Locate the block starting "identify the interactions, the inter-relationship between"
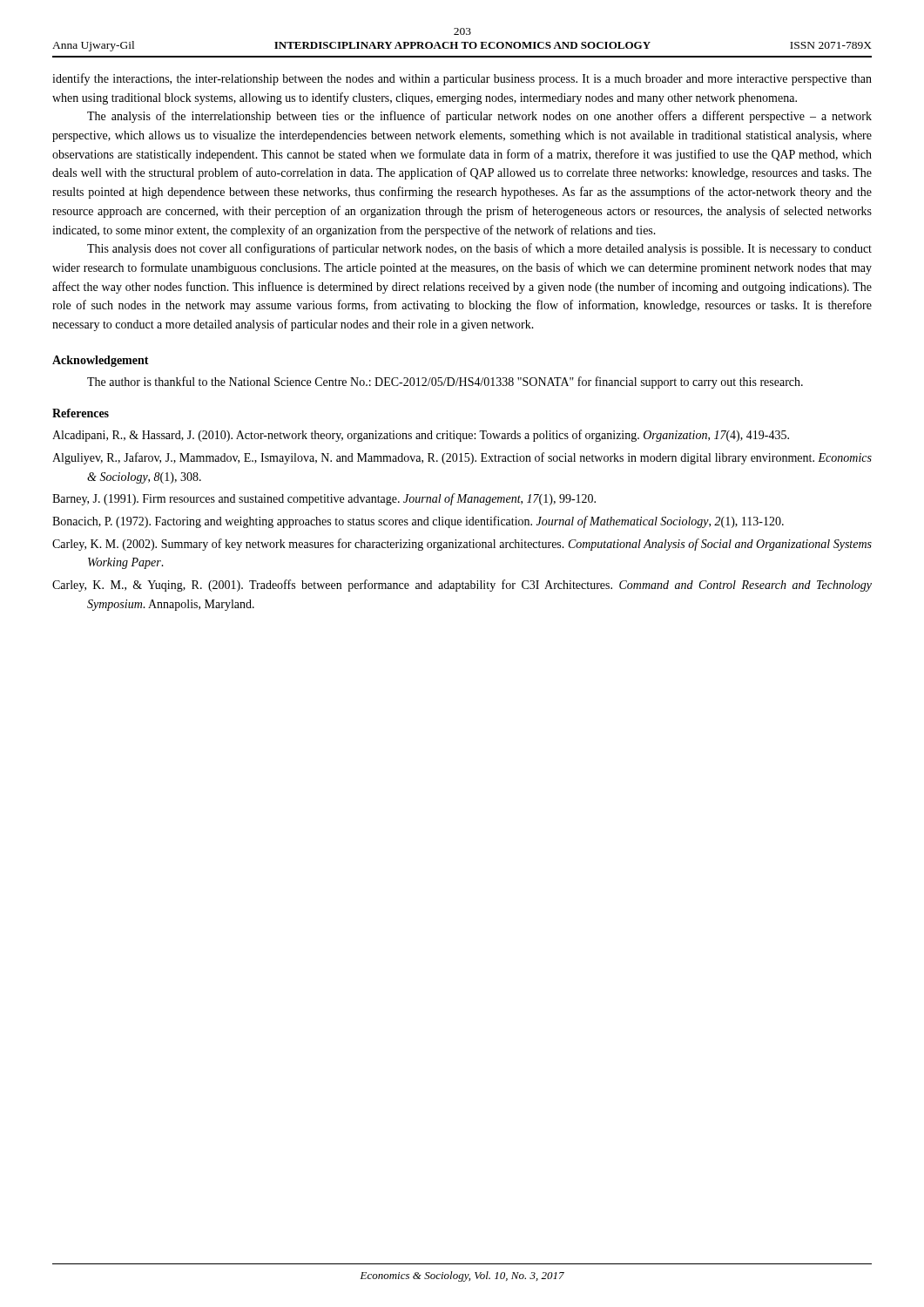924x1307 pixels. point(462,89)
